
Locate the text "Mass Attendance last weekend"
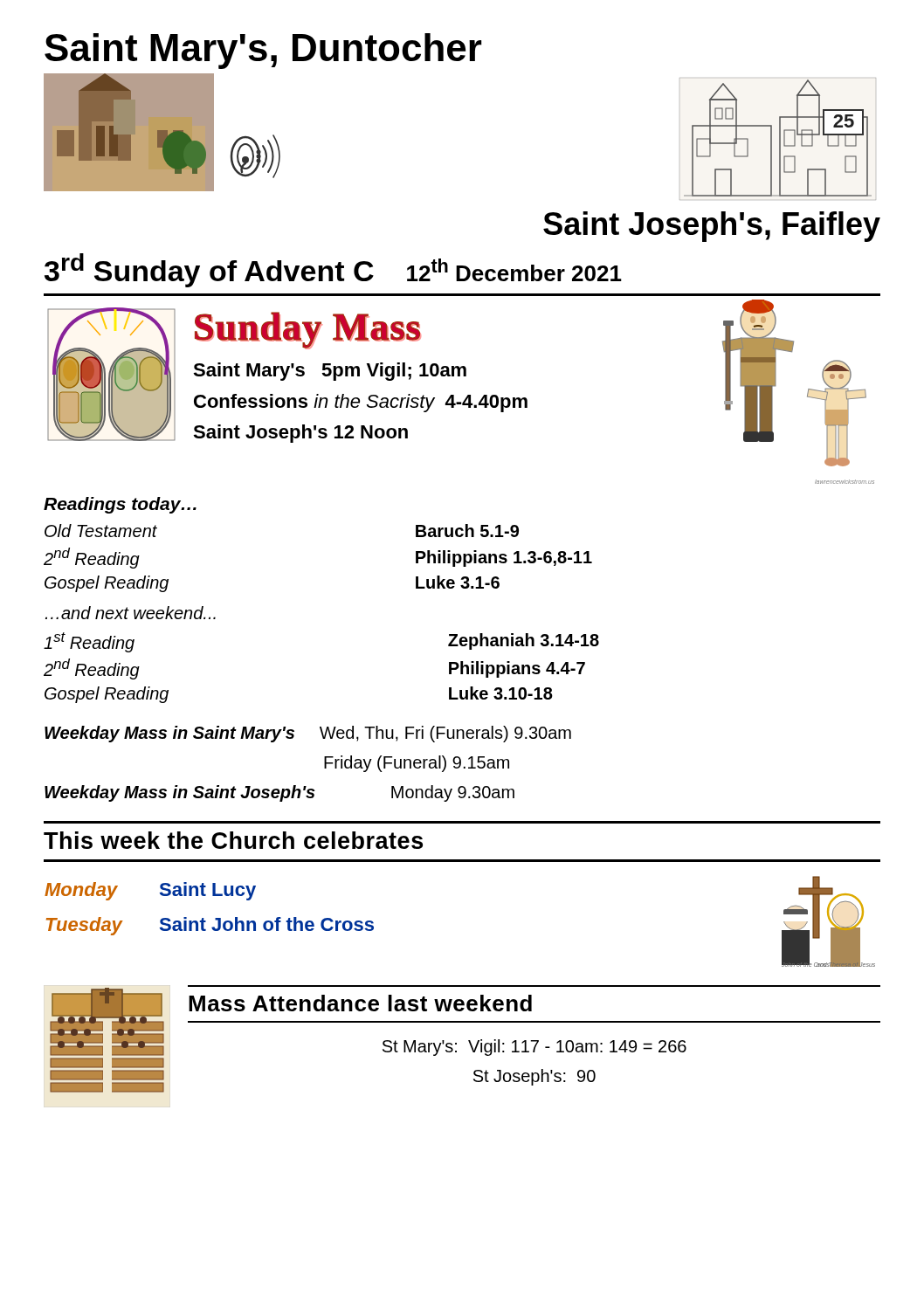coord(361,1004)
